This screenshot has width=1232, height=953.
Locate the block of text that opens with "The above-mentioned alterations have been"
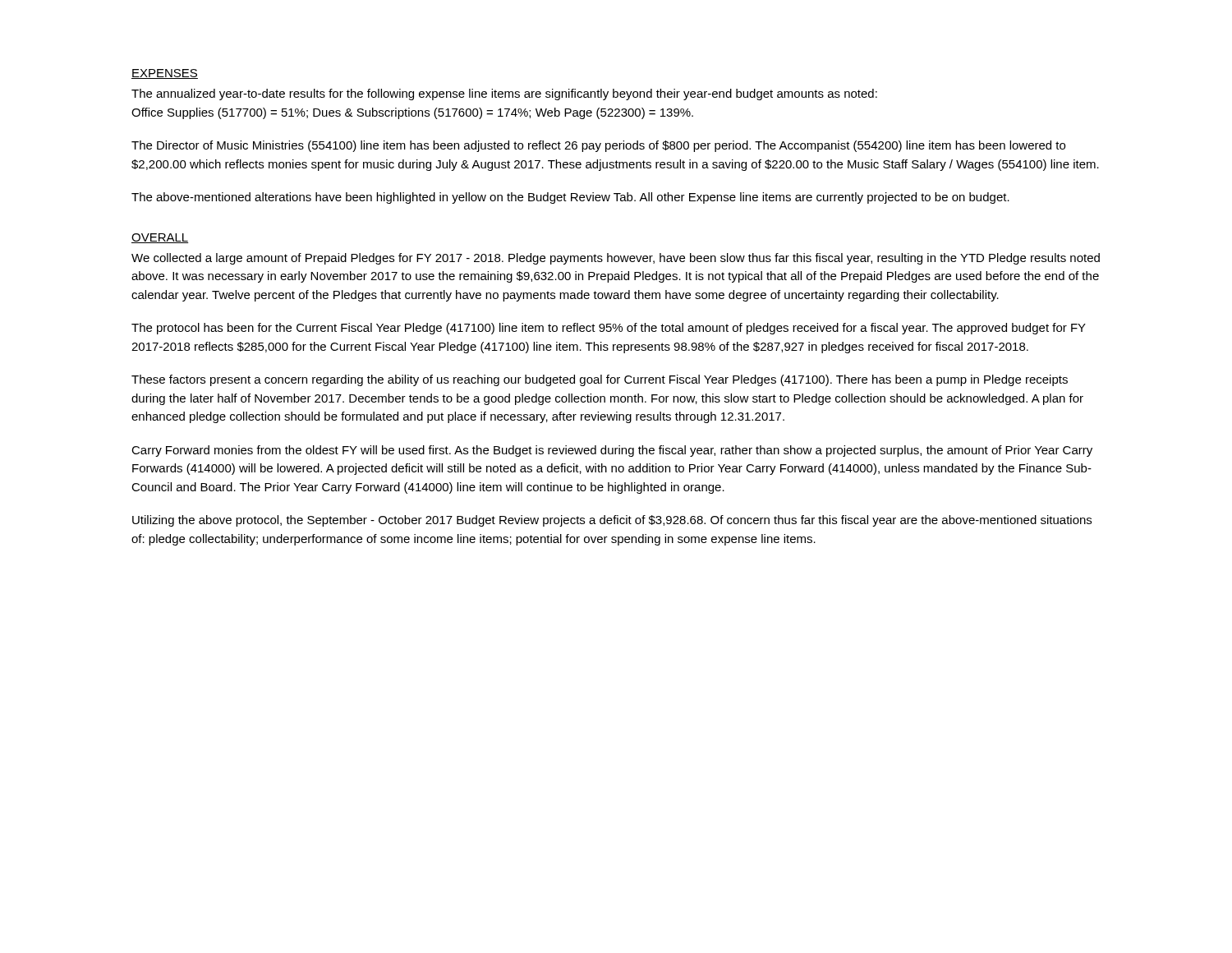tap(571, 197)
